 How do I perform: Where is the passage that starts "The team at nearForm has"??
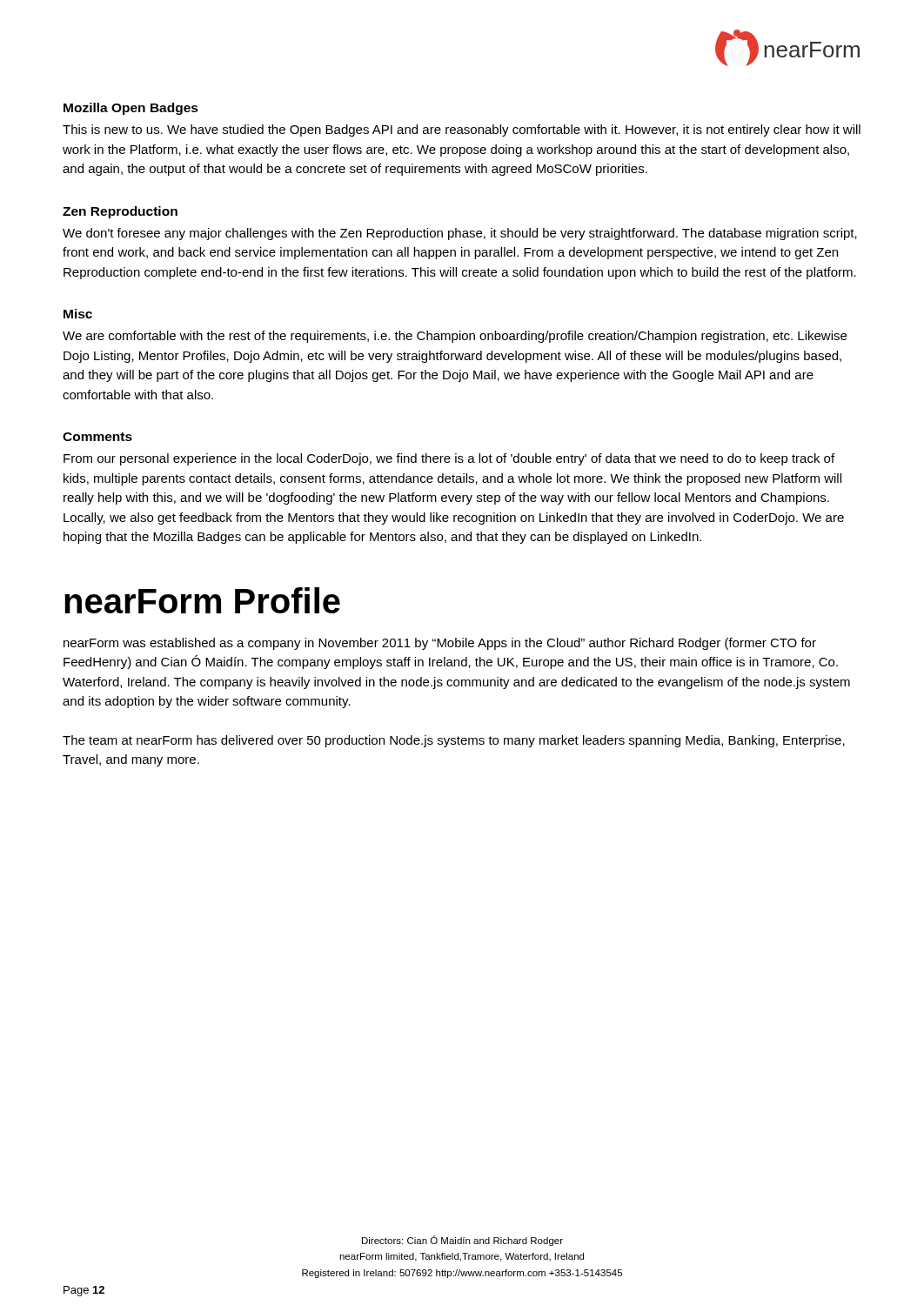(454, 749)
